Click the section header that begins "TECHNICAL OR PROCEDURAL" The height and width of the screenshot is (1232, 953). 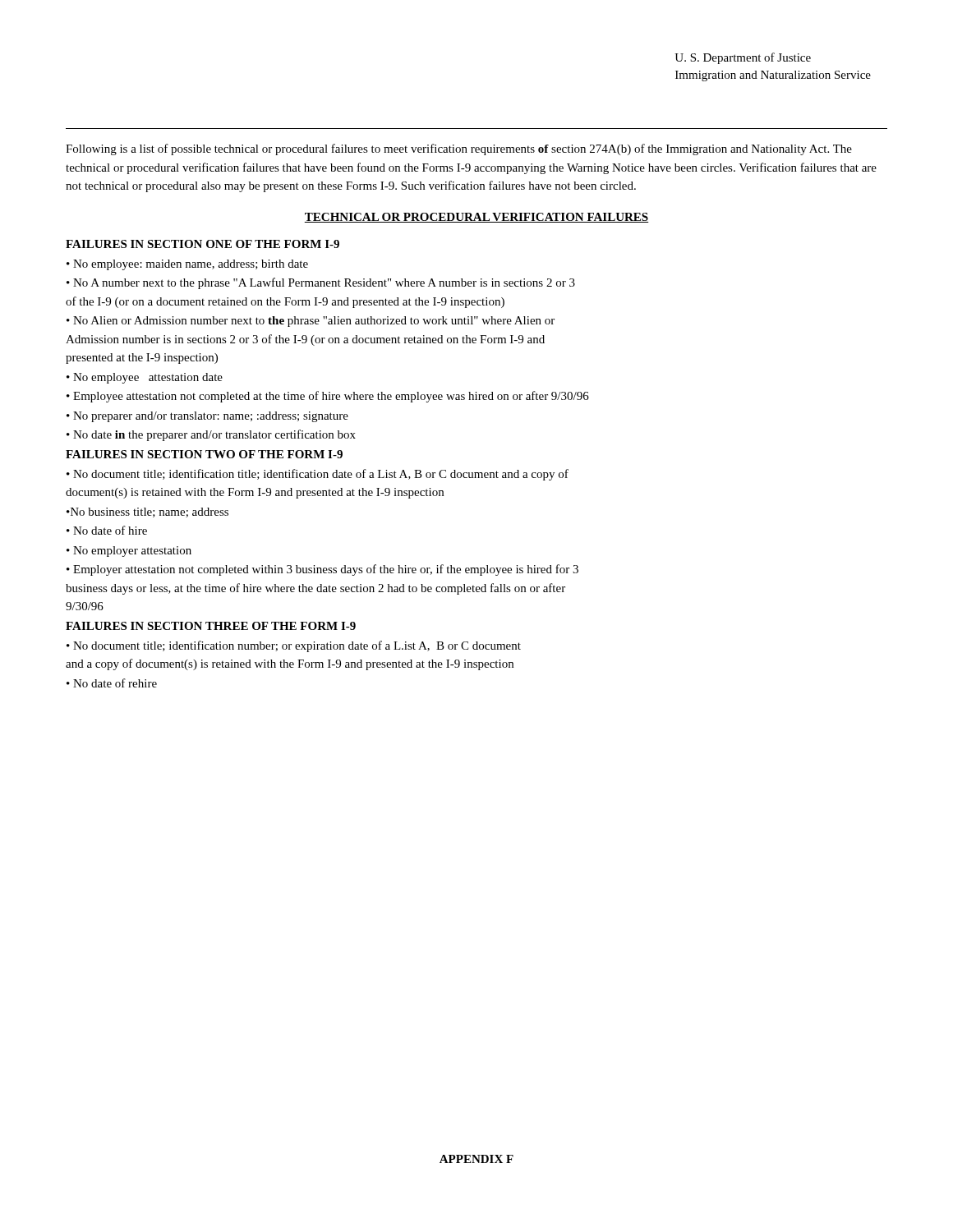click(476, 216)
